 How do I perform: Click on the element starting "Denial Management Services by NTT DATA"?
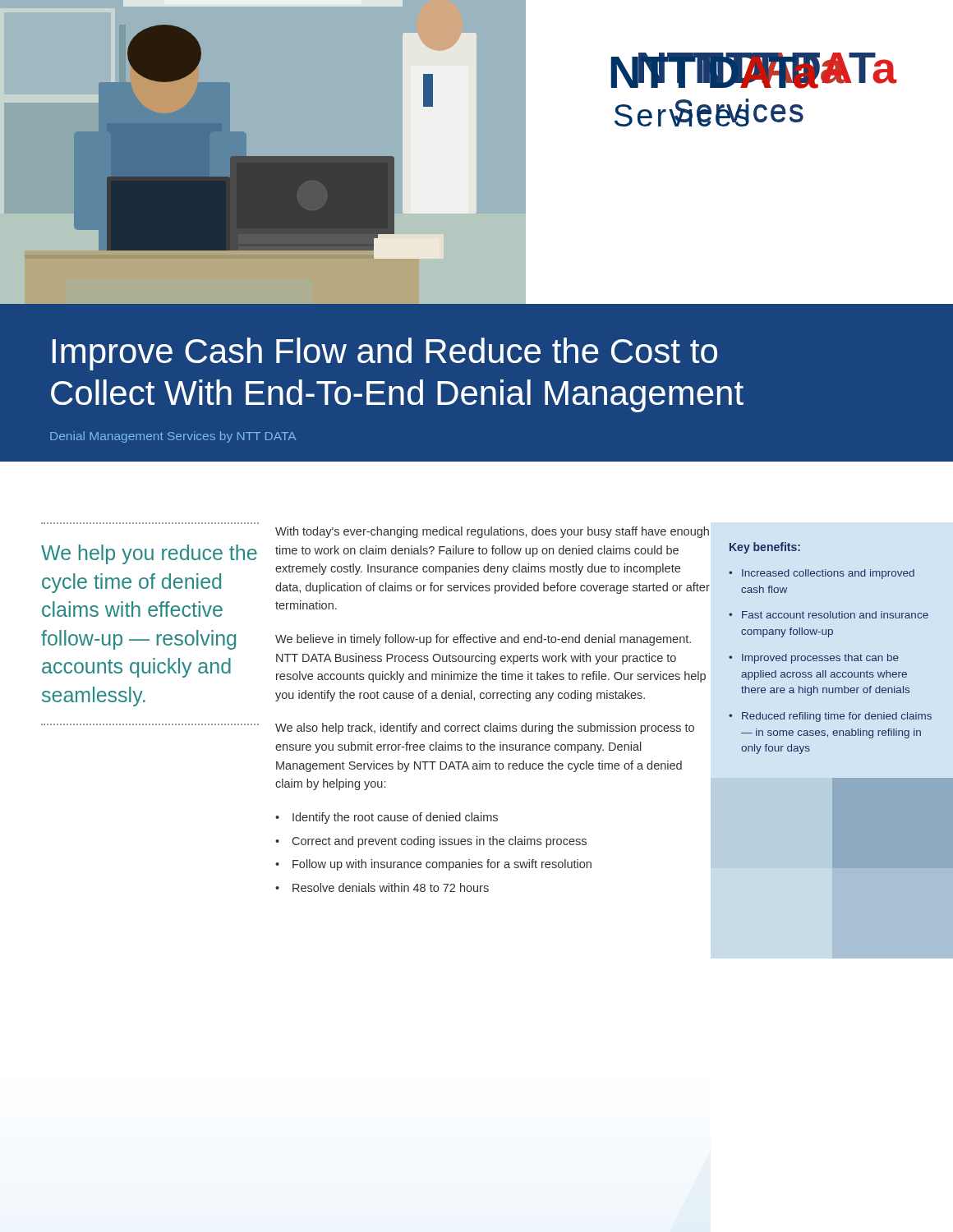point(173,436)
